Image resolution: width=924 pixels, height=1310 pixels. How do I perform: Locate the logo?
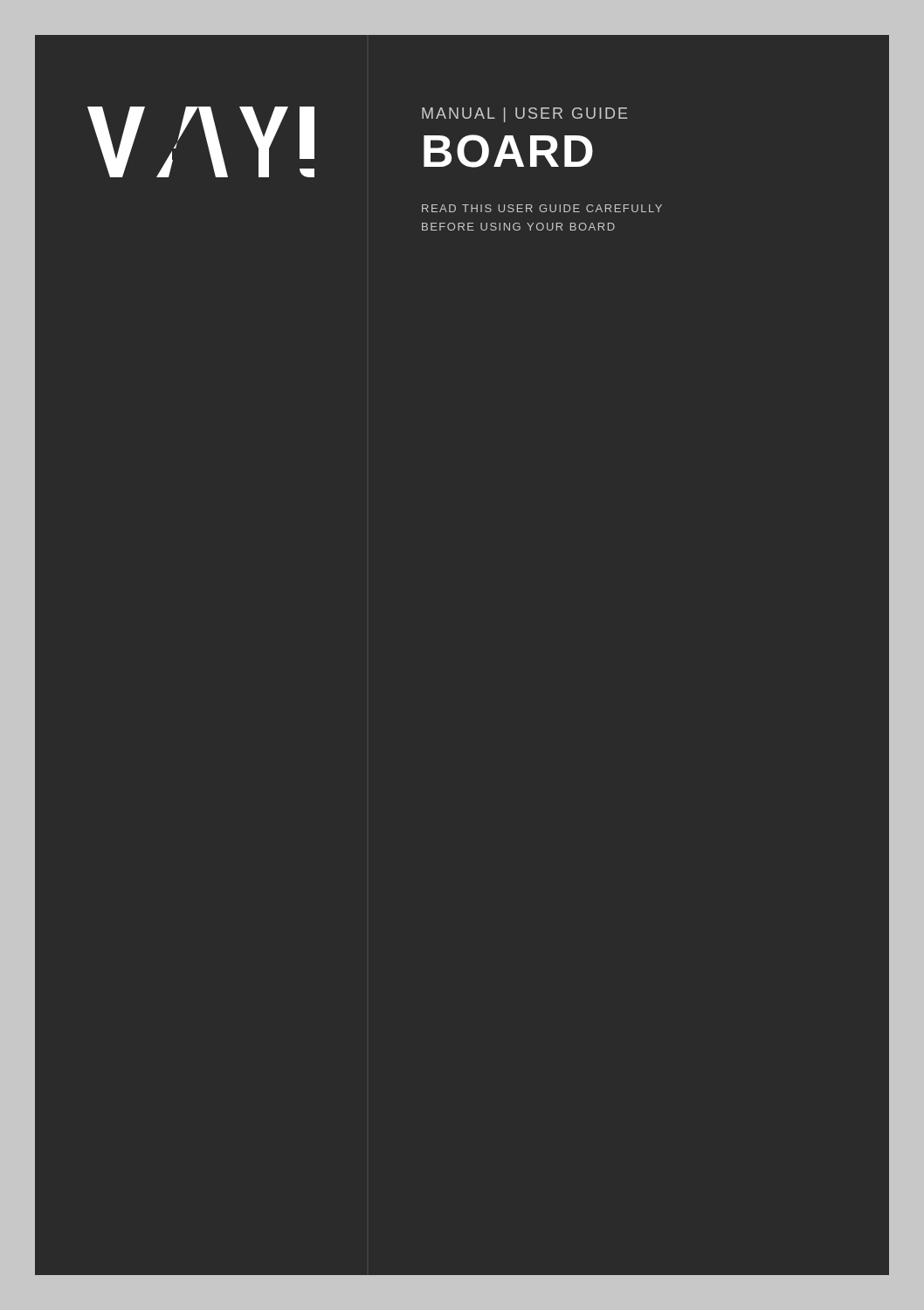click(x=201, y=144)
